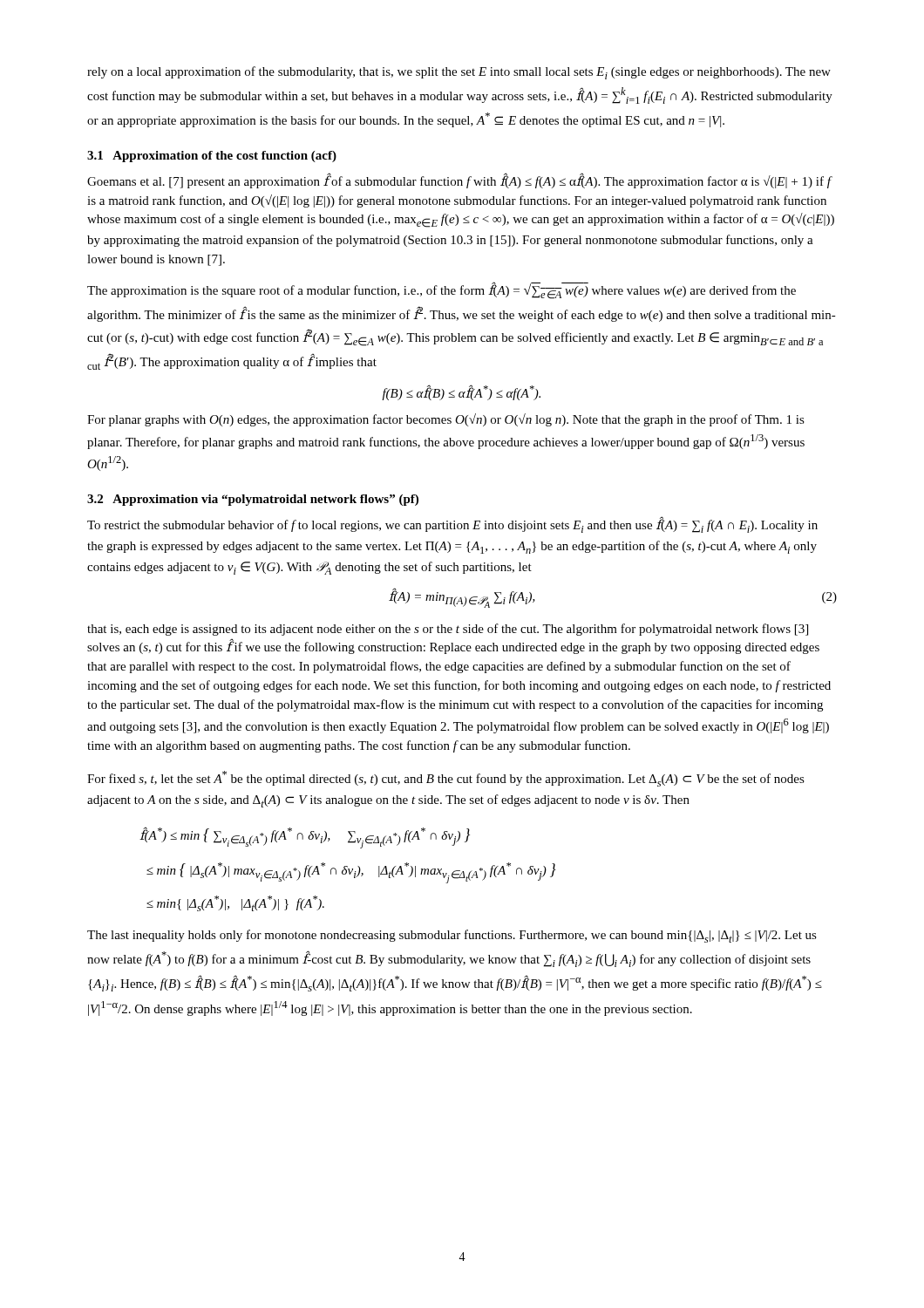Image resolution: width=924 pixels, height=1308 pixels.
Task: Point to the element starting "3.1 Approximation of the cost"
Action: 212,155
